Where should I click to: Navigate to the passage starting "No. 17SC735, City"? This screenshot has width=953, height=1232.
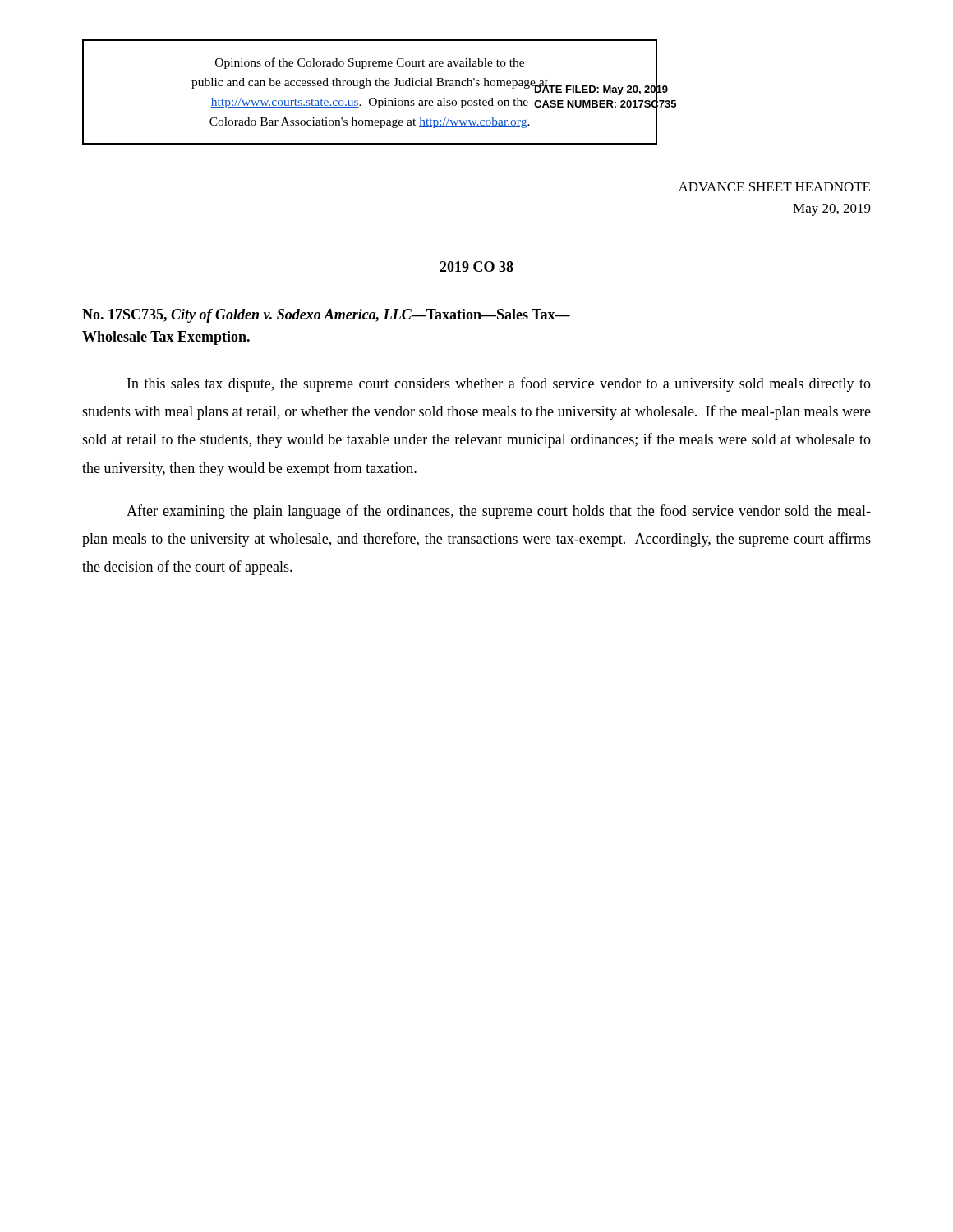click(326, 326)
